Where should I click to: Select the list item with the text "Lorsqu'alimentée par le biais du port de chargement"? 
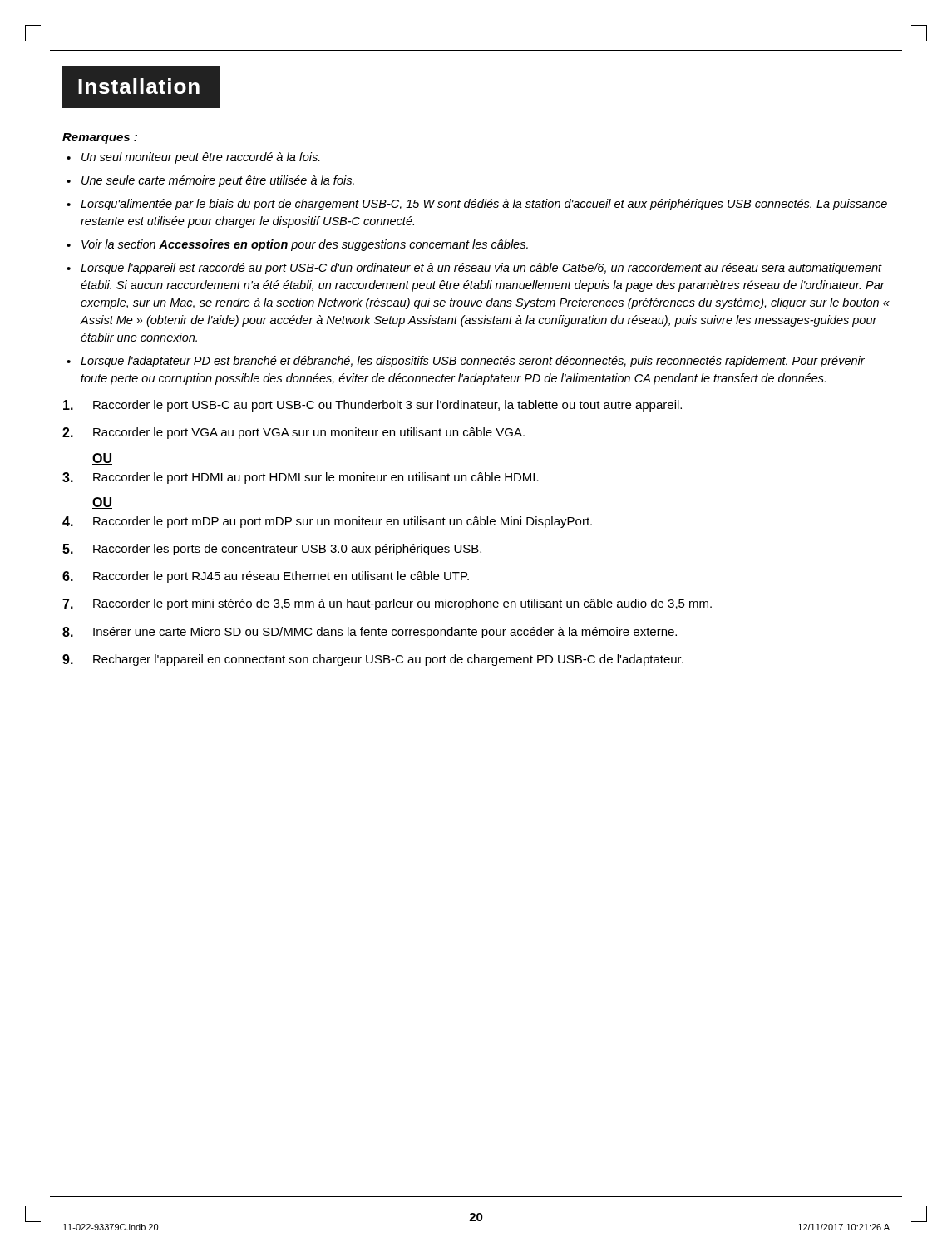(484, 212)
